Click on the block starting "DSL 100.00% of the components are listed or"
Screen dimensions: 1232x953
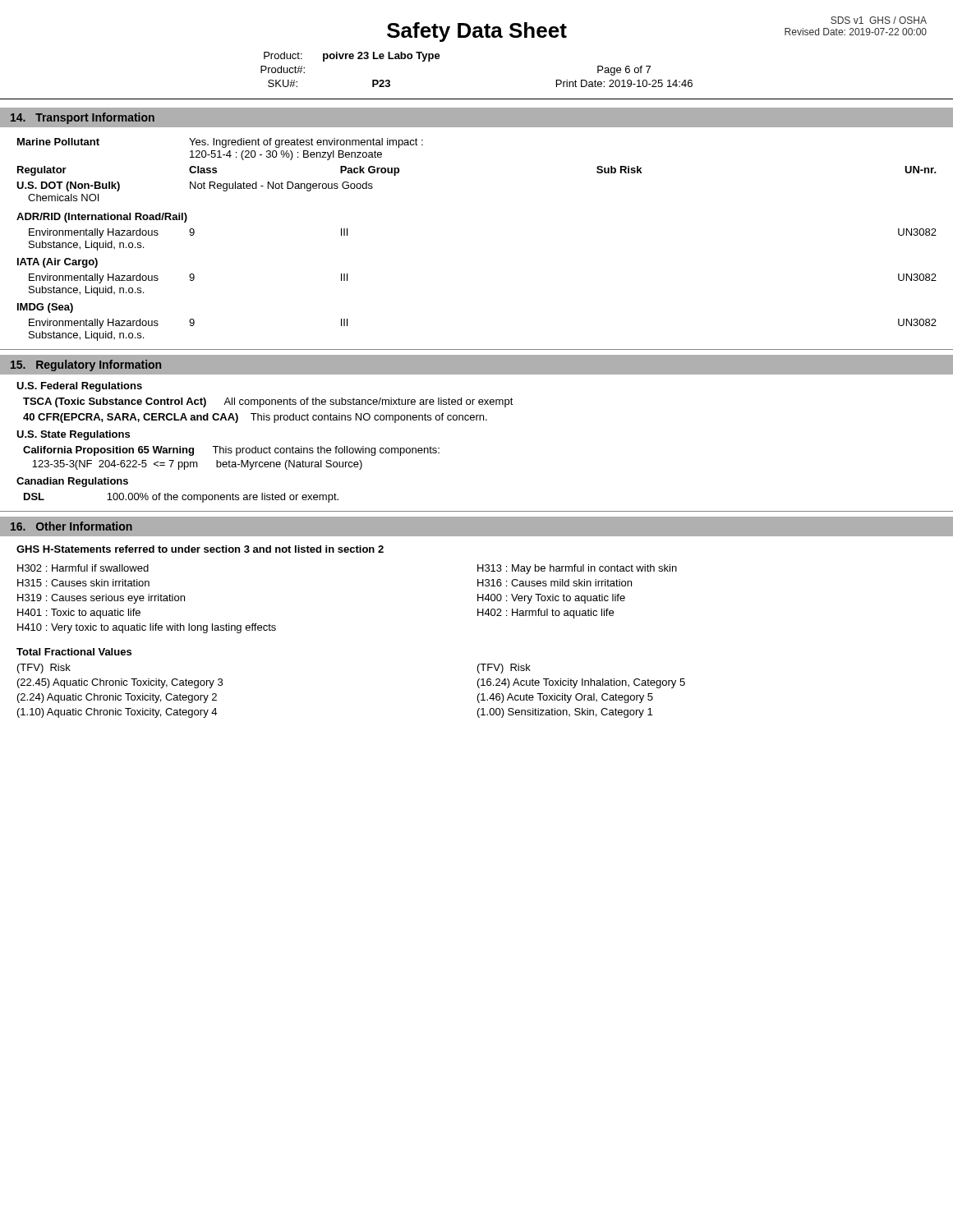(x=181, y=496)
